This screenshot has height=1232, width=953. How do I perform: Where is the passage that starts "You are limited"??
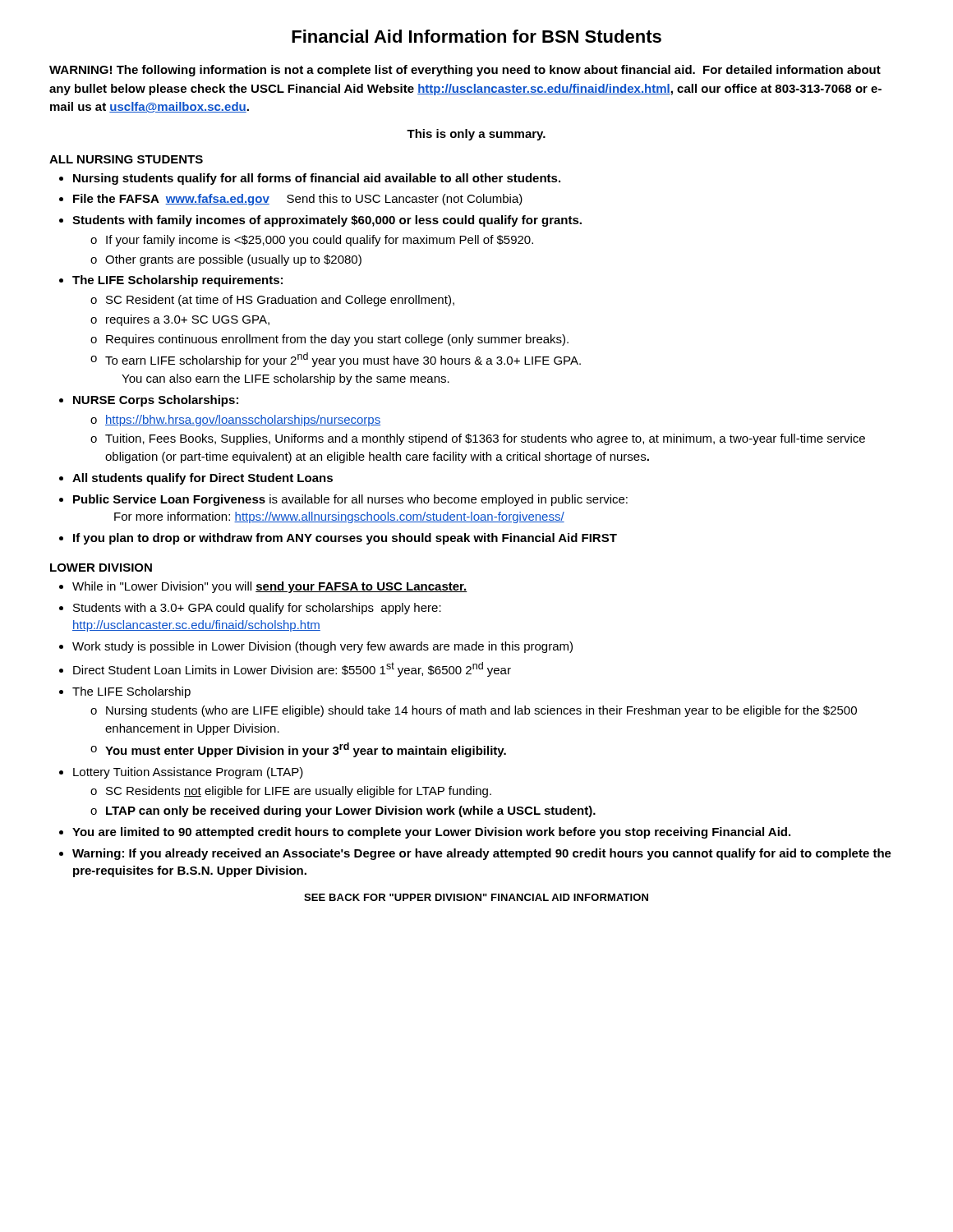(488, 832)
